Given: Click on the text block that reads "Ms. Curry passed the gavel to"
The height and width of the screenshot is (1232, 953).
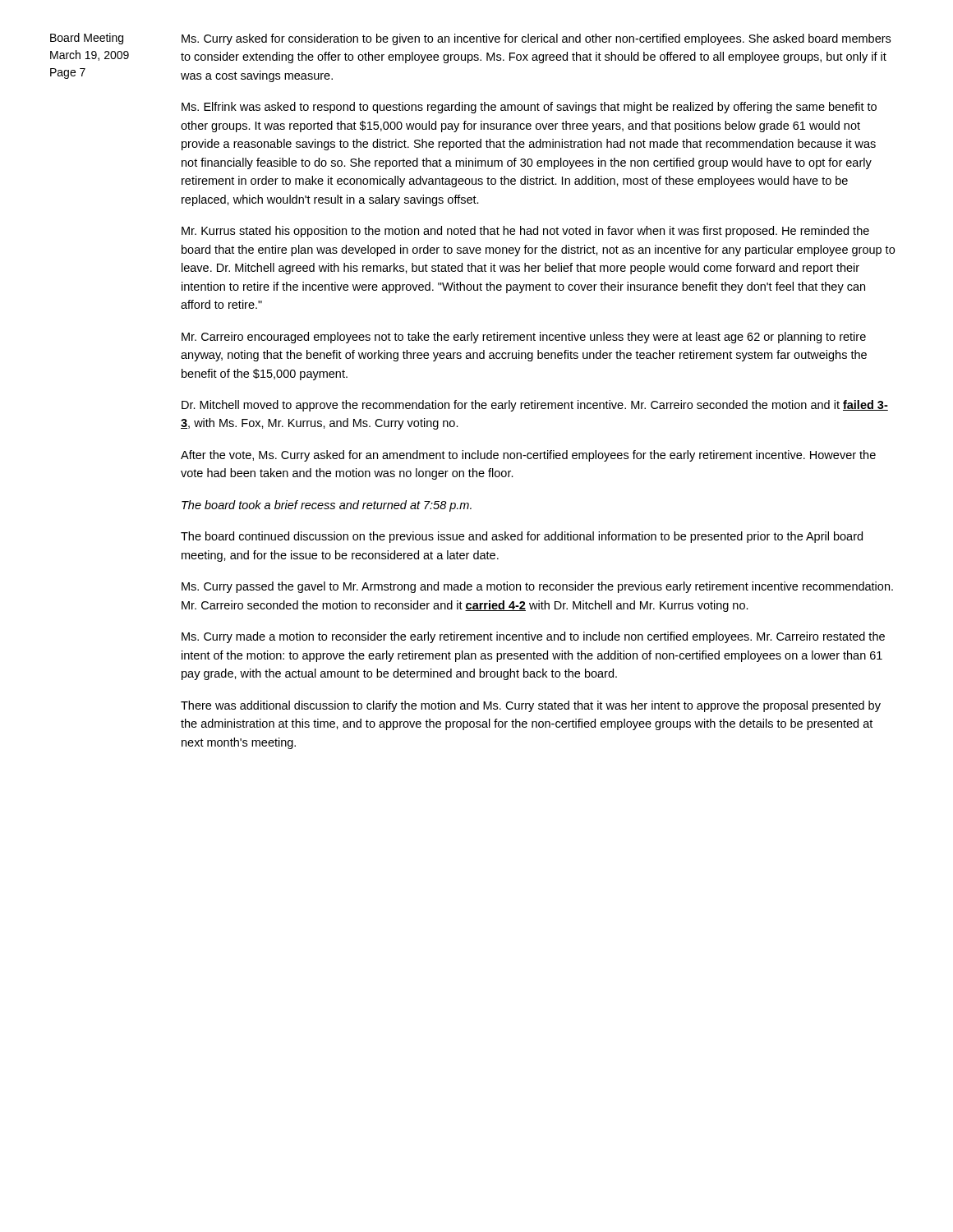Looking at the screenshot, I should (537, 596).
